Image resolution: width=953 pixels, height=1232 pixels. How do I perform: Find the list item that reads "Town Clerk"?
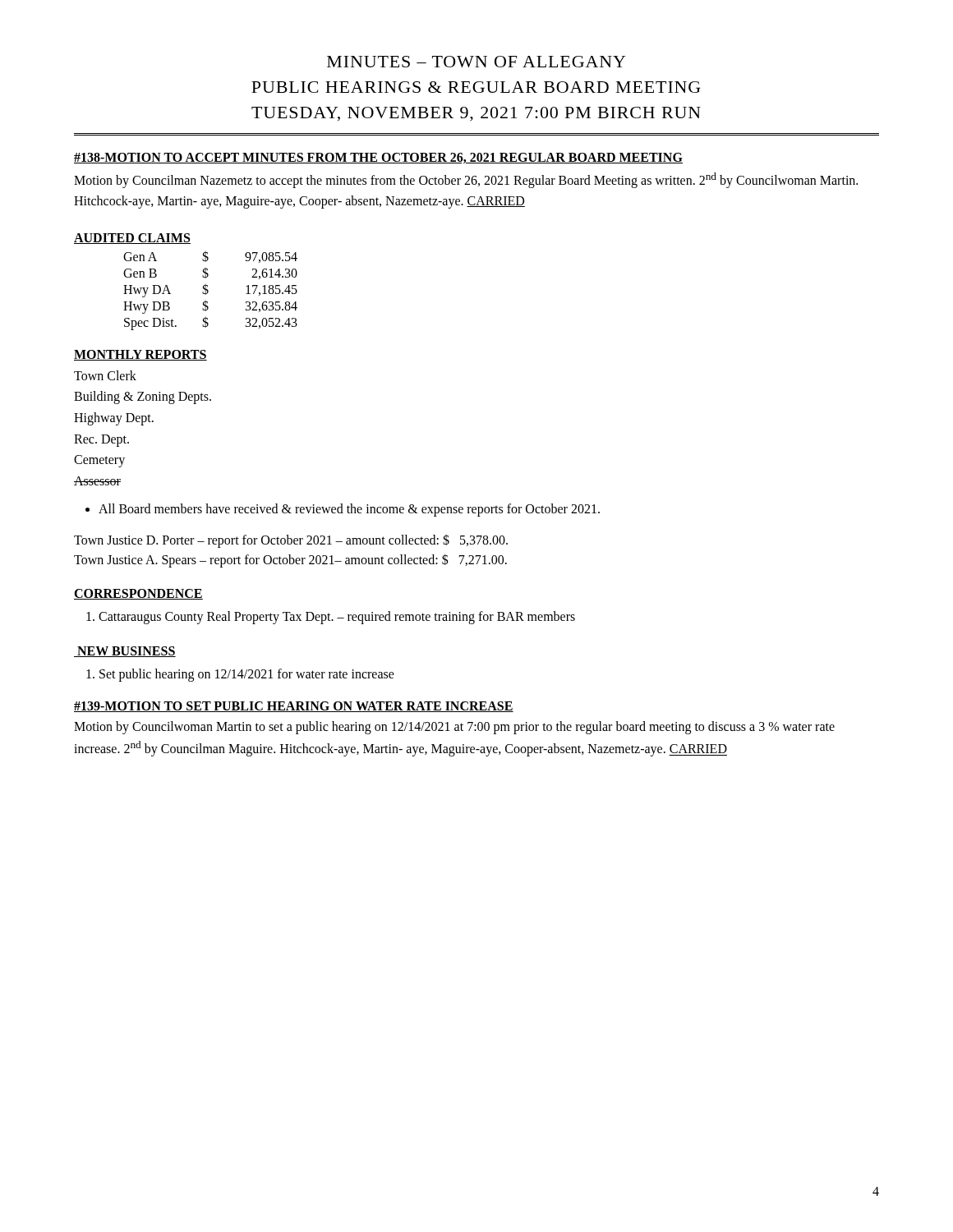[x=105, y=376]
